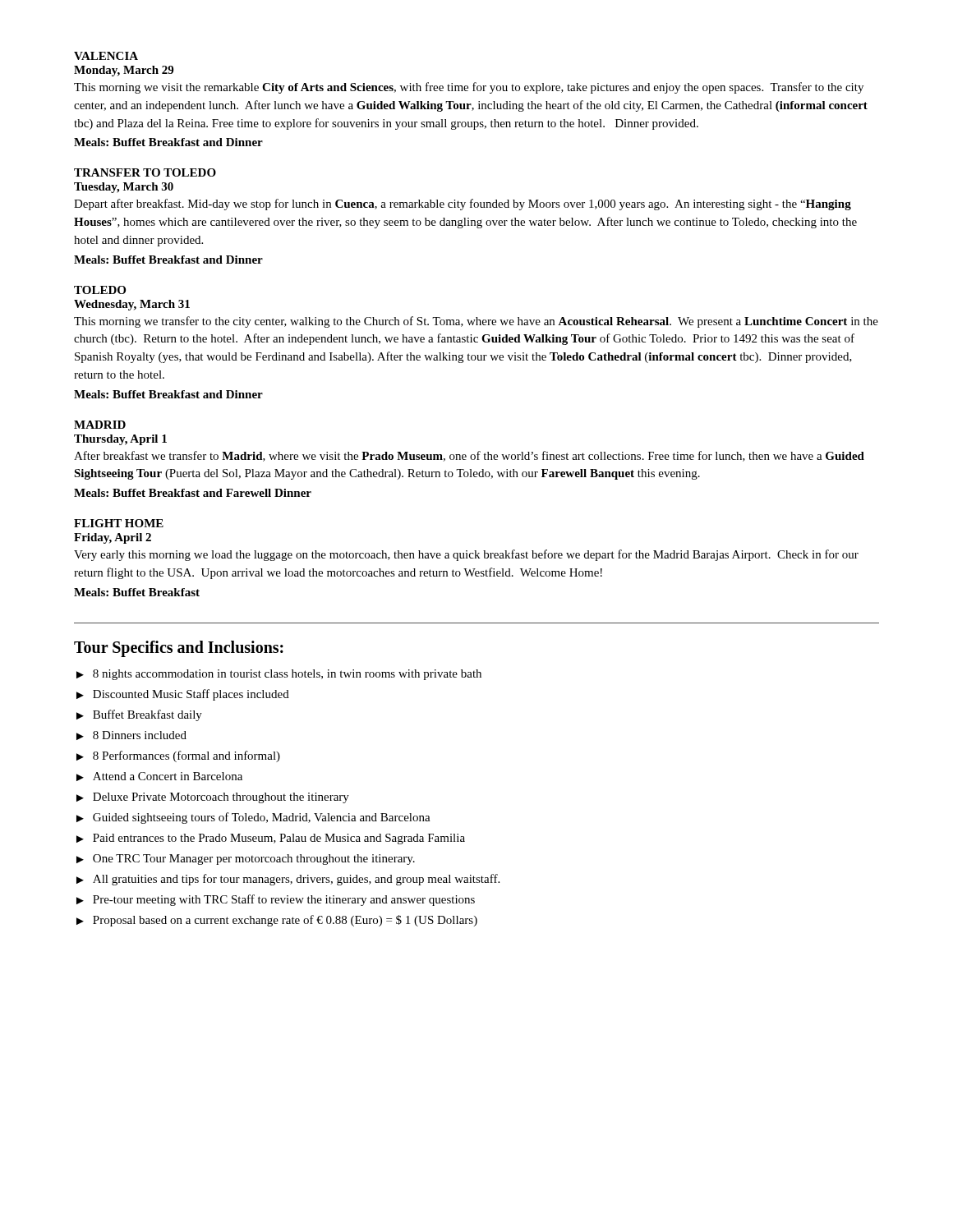Screen dimensions: 1232x953
Task: Find the region starting "►One TRC Tour Manager"
Action: point(245,859)
